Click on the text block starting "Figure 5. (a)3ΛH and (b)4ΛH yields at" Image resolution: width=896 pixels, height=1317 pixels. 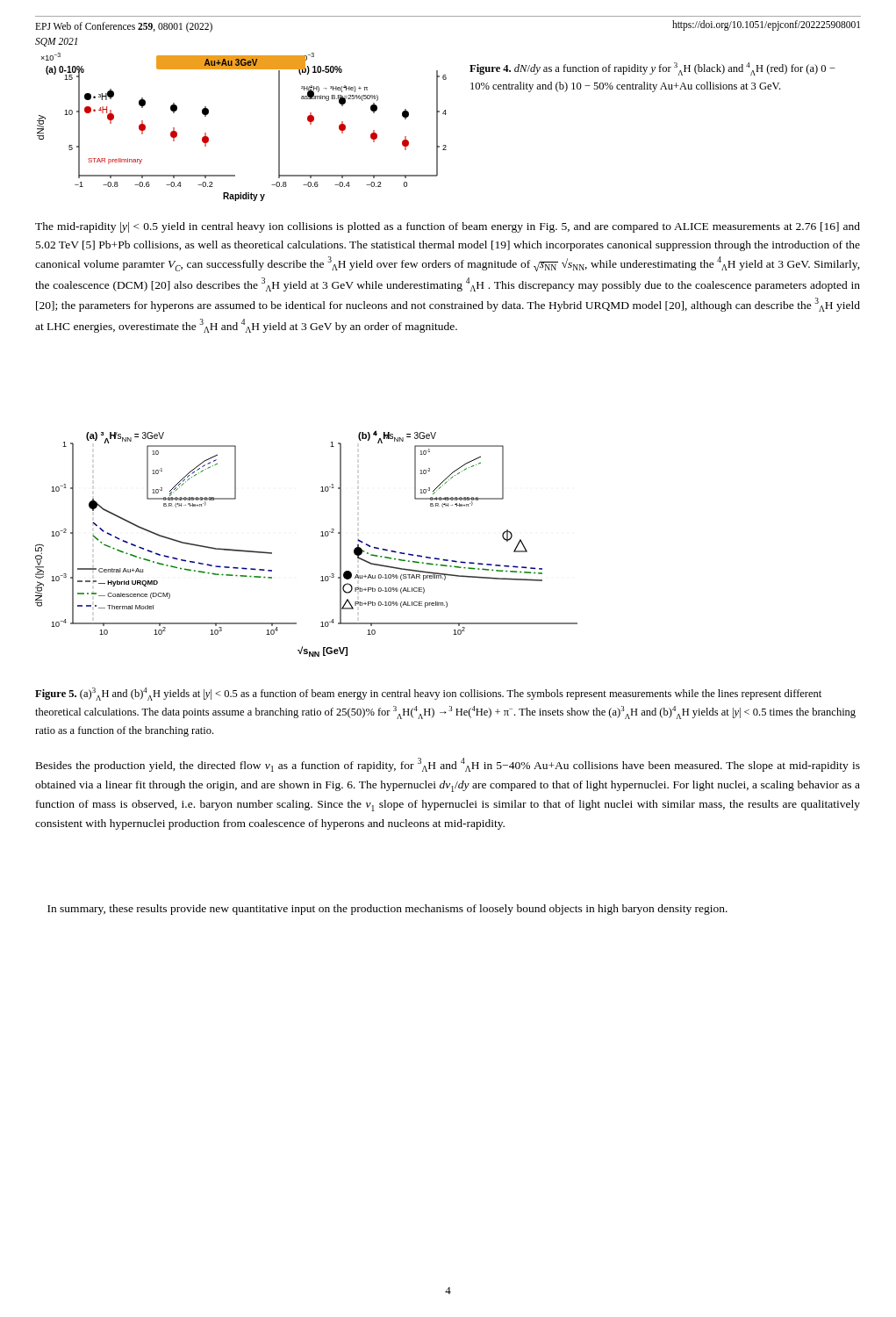tap(445, 711)
